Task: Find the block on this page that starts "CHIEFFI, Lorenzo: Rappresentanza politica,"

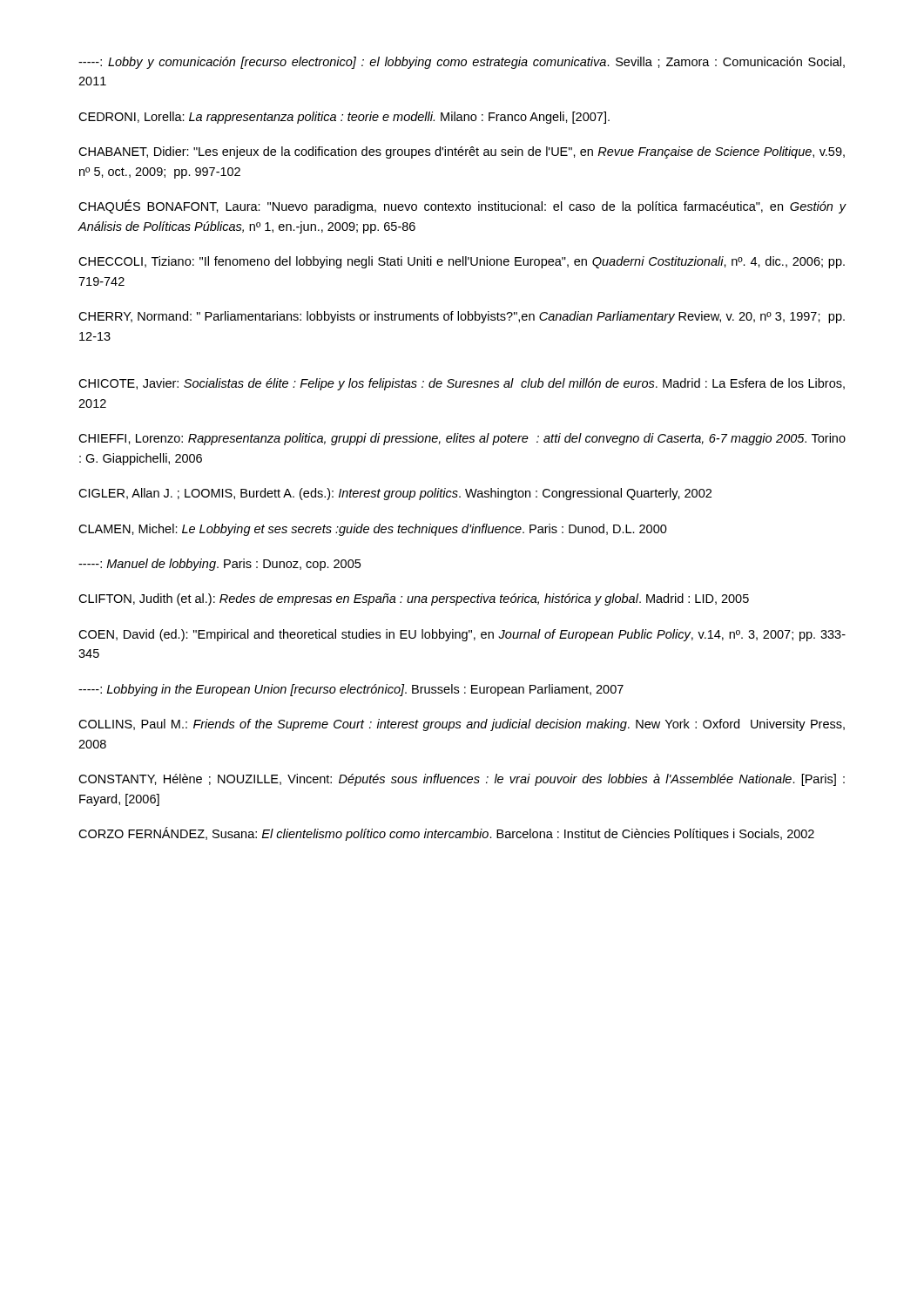Action: (462, 448)
